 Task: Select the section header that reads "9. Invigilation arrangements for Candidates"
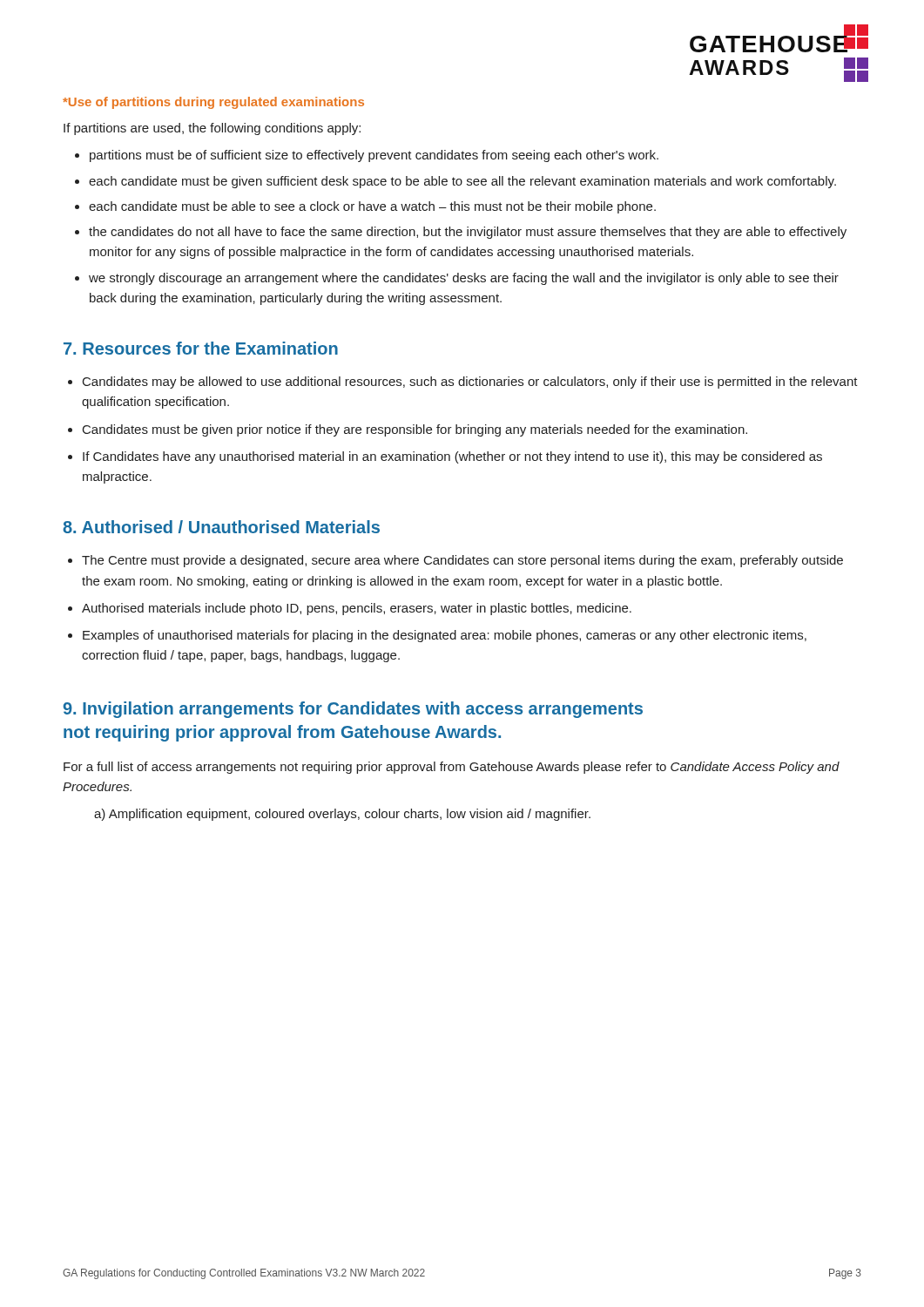tap(353, 720)
